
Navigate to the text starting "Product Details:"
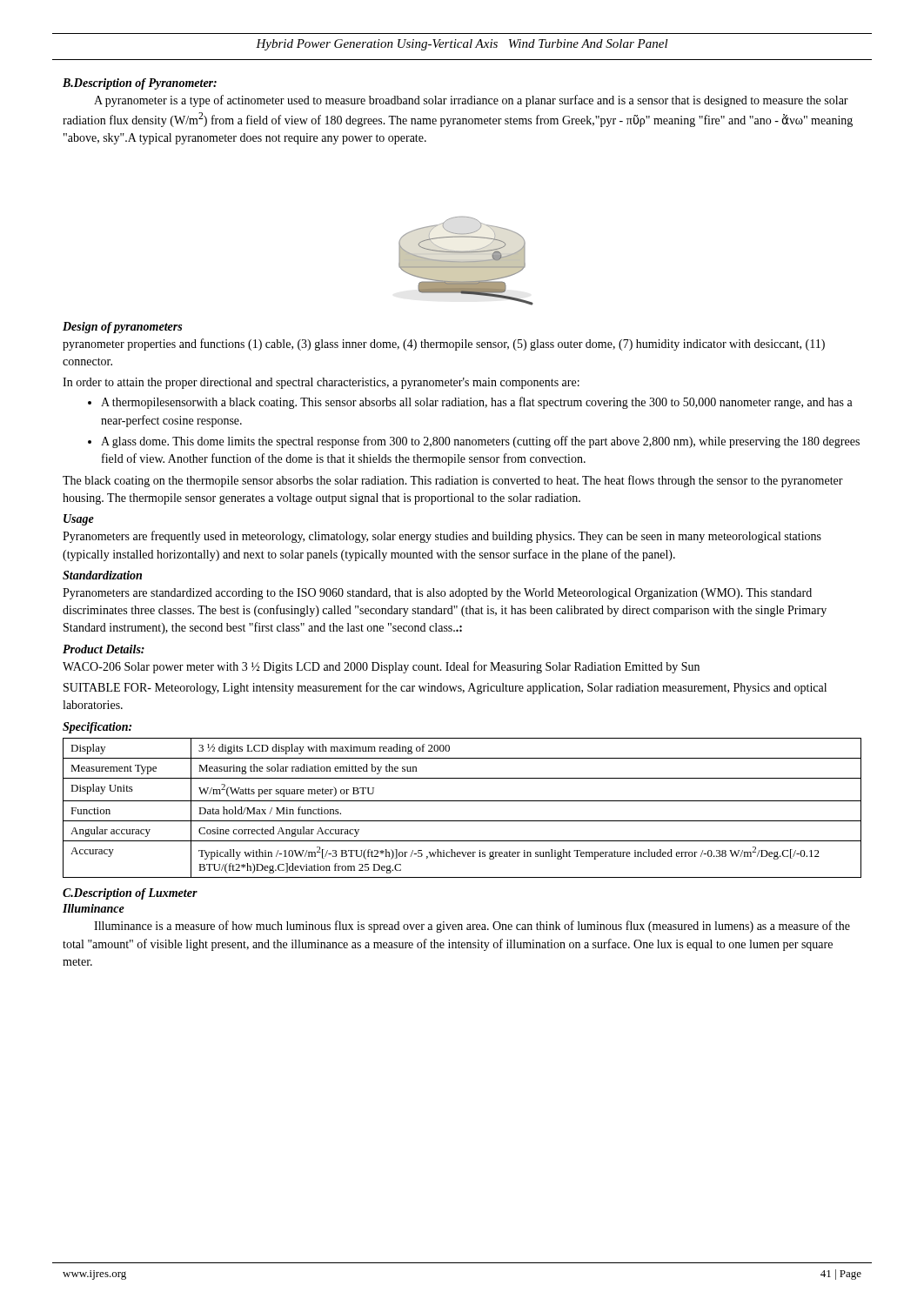coord(104,649)
